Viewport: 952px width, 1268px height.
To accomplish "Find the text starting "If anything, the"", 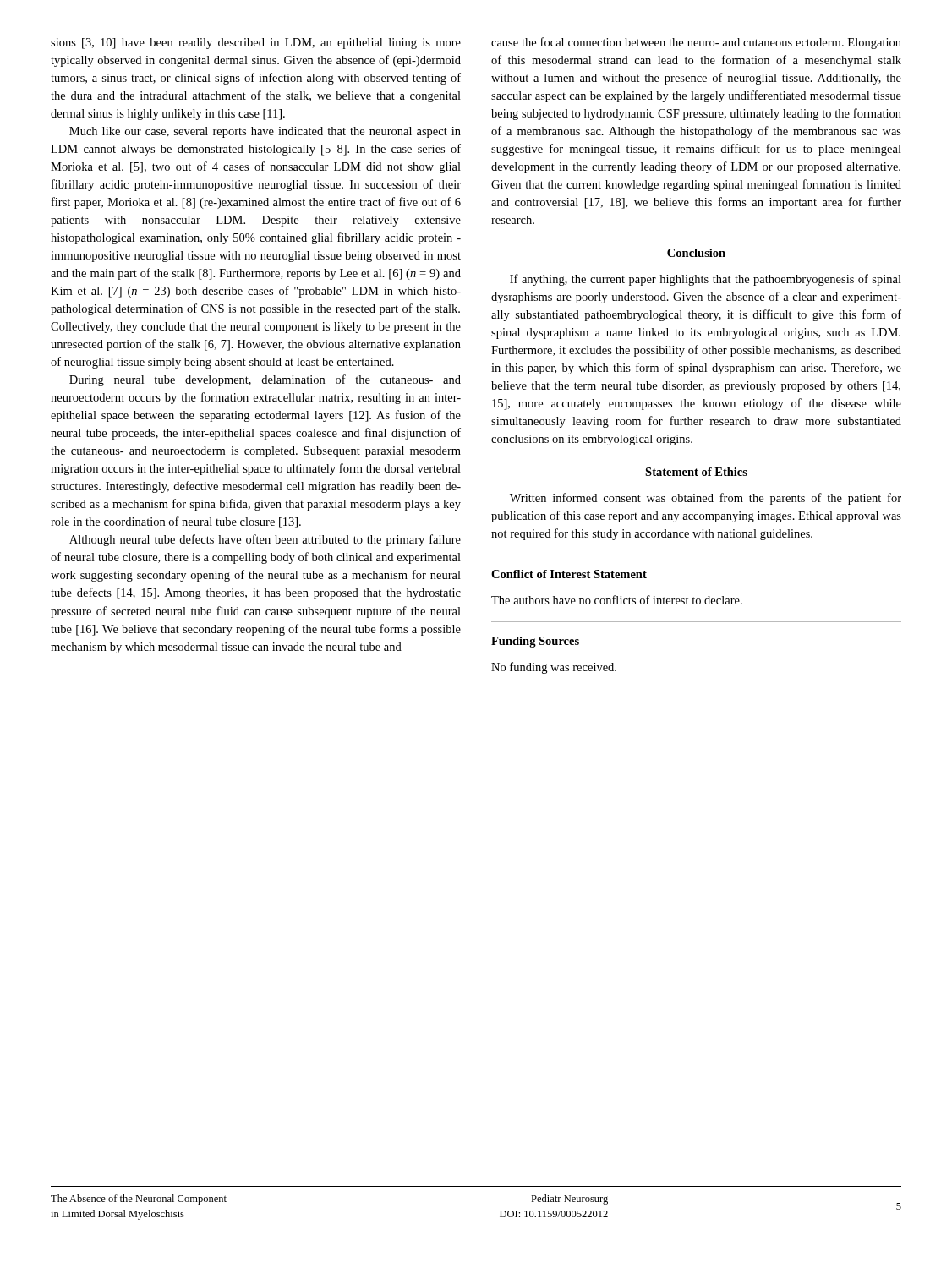I will coord(696,360).
